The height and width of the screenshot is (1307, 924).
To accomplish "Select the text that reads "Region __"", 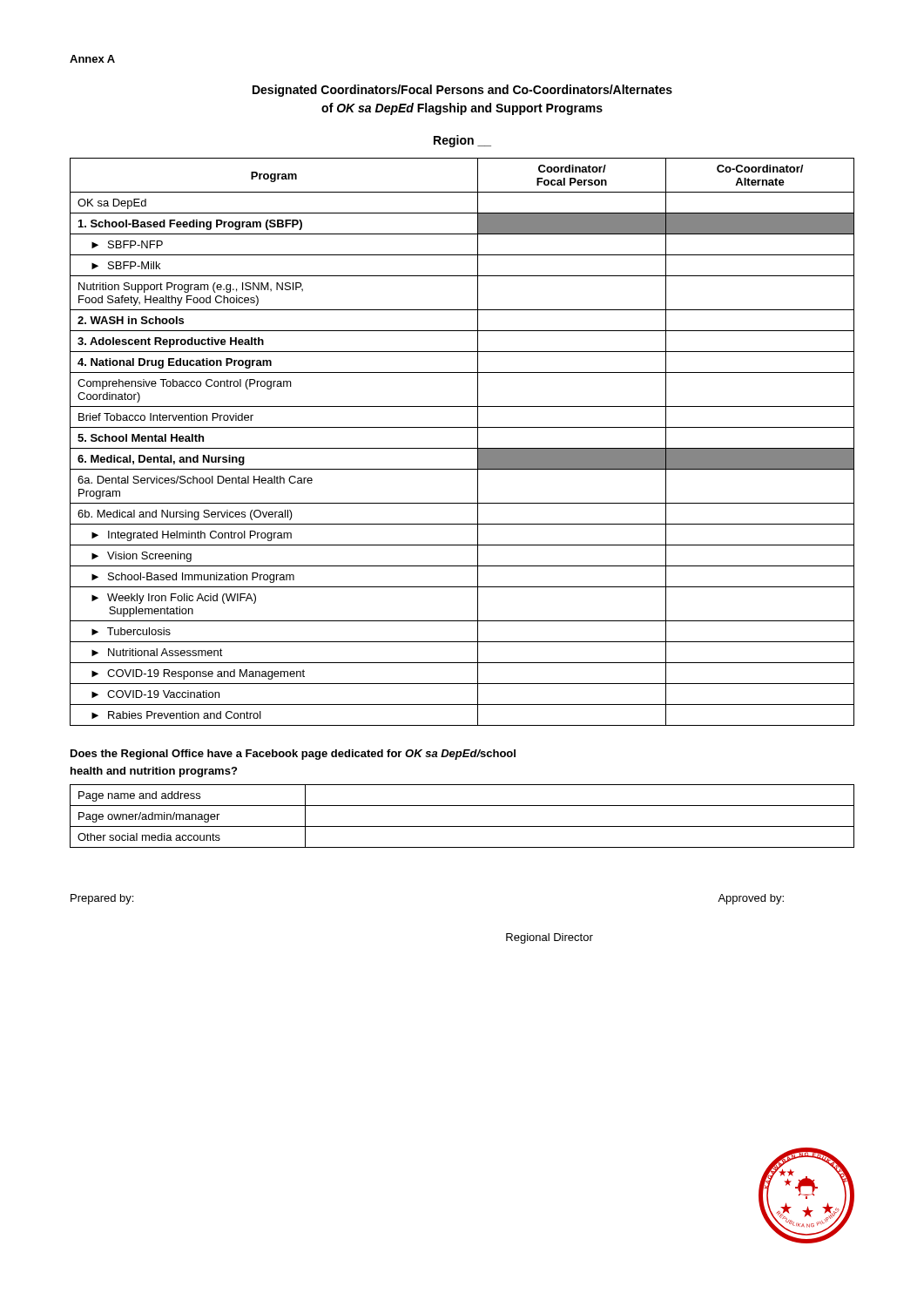I will [x=462, y=140].
